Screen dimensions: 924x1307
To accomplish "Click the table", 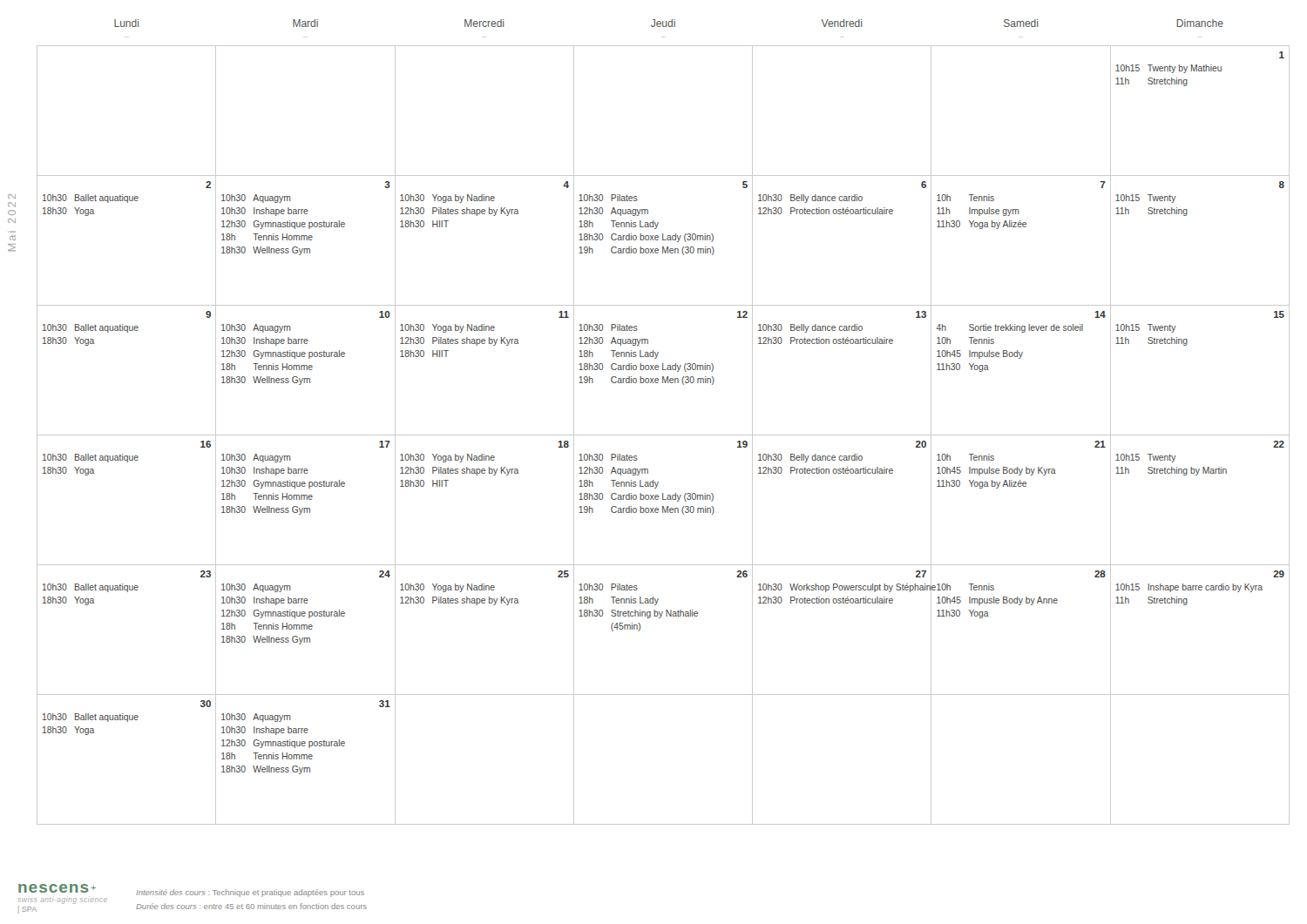I will [663, 420].
